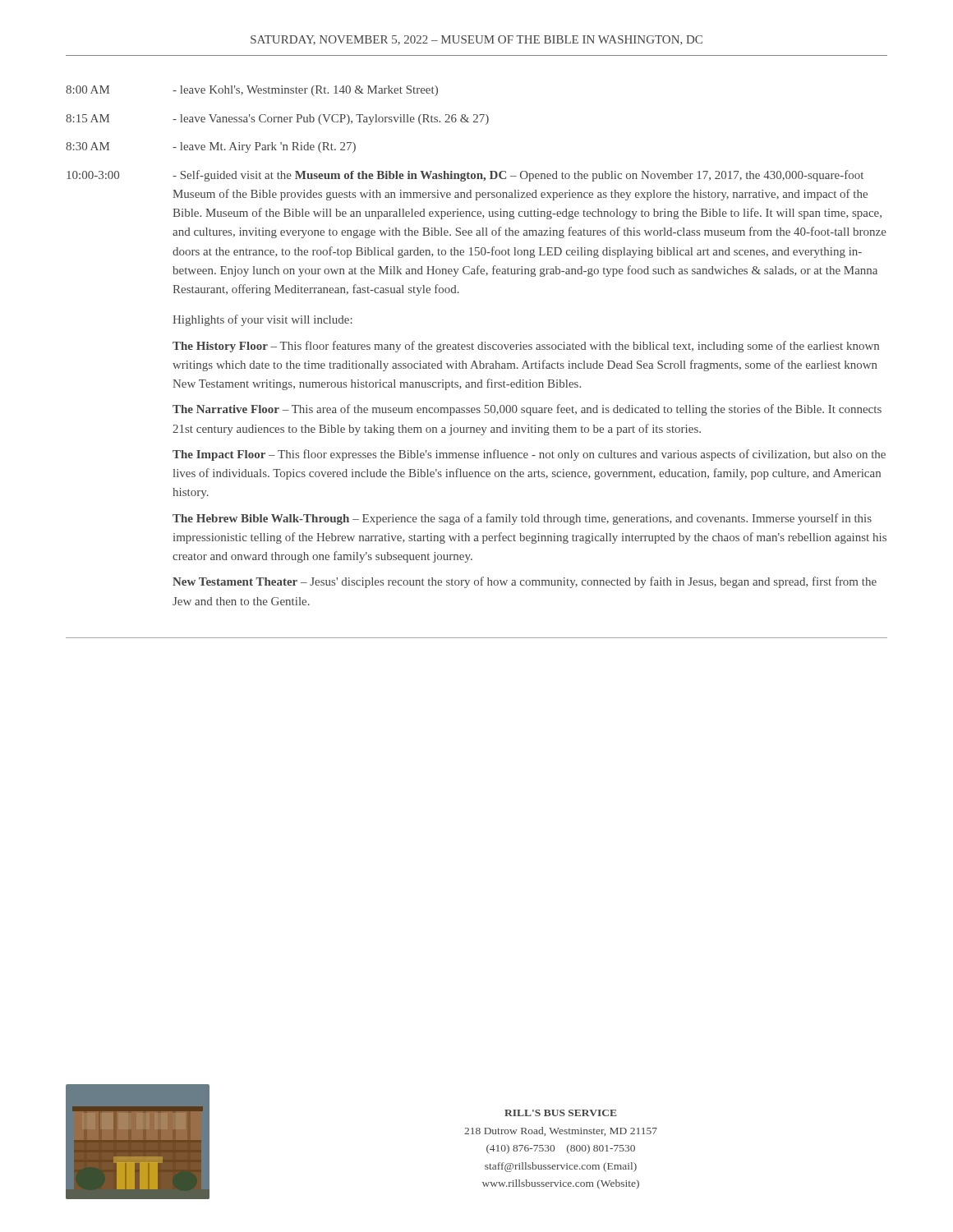Click the photo

click(138, 1142)
